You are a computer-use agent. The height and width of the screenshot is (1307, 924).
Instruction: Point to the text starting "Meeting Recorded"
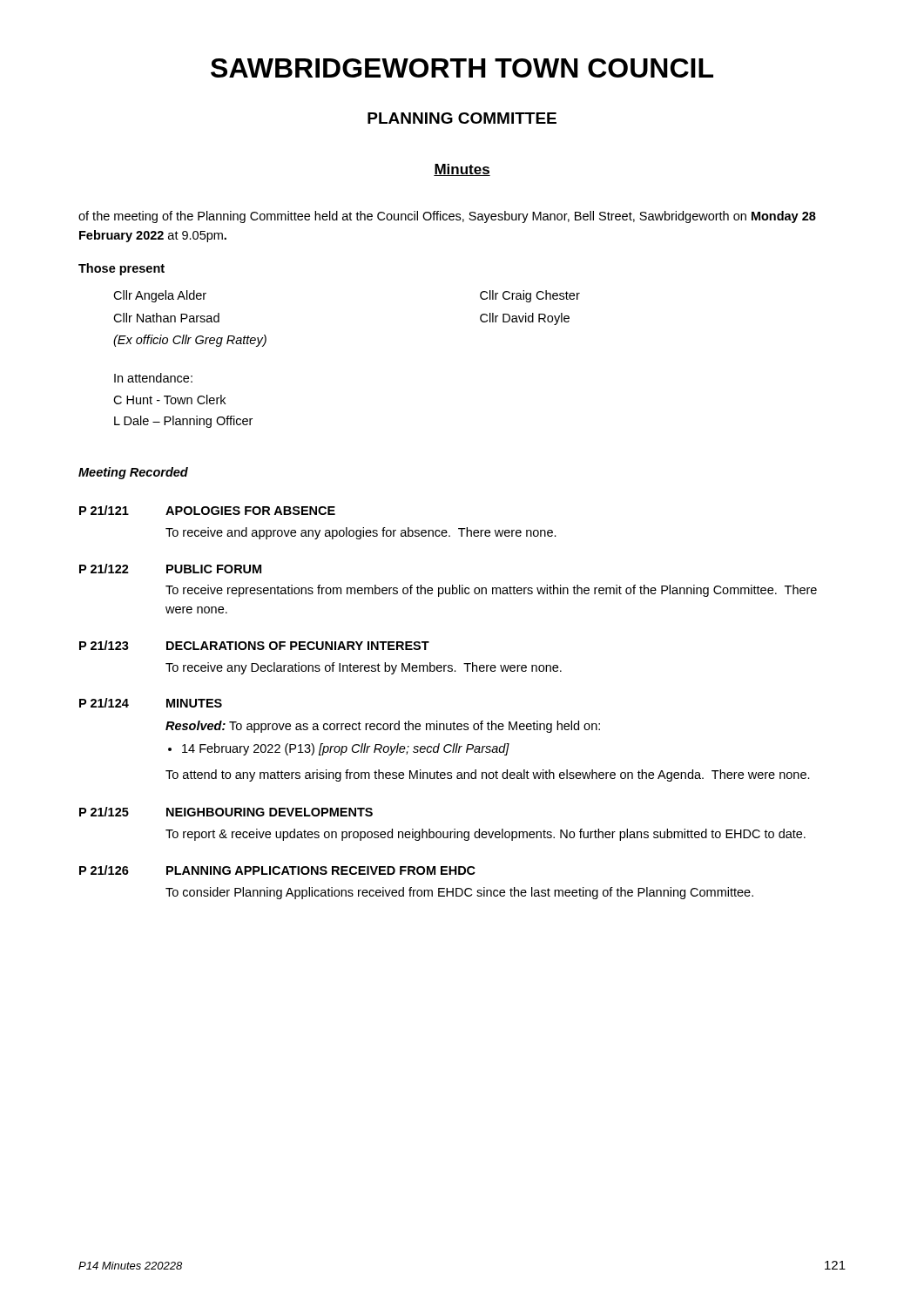tap(133, 472)
